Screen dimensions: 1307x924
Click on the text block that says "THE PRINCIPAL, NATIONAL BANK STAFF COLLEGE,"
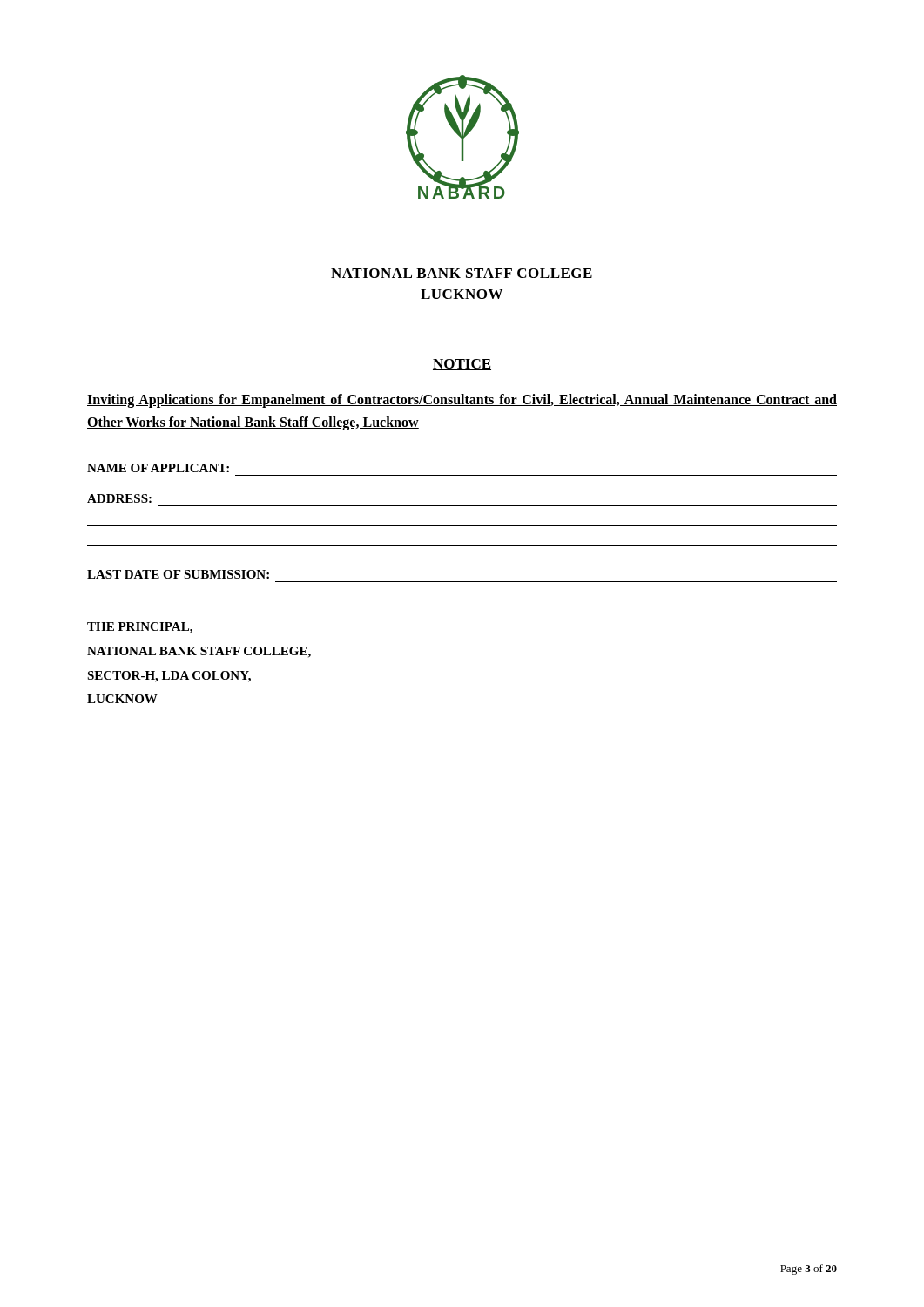pos(199,663)
